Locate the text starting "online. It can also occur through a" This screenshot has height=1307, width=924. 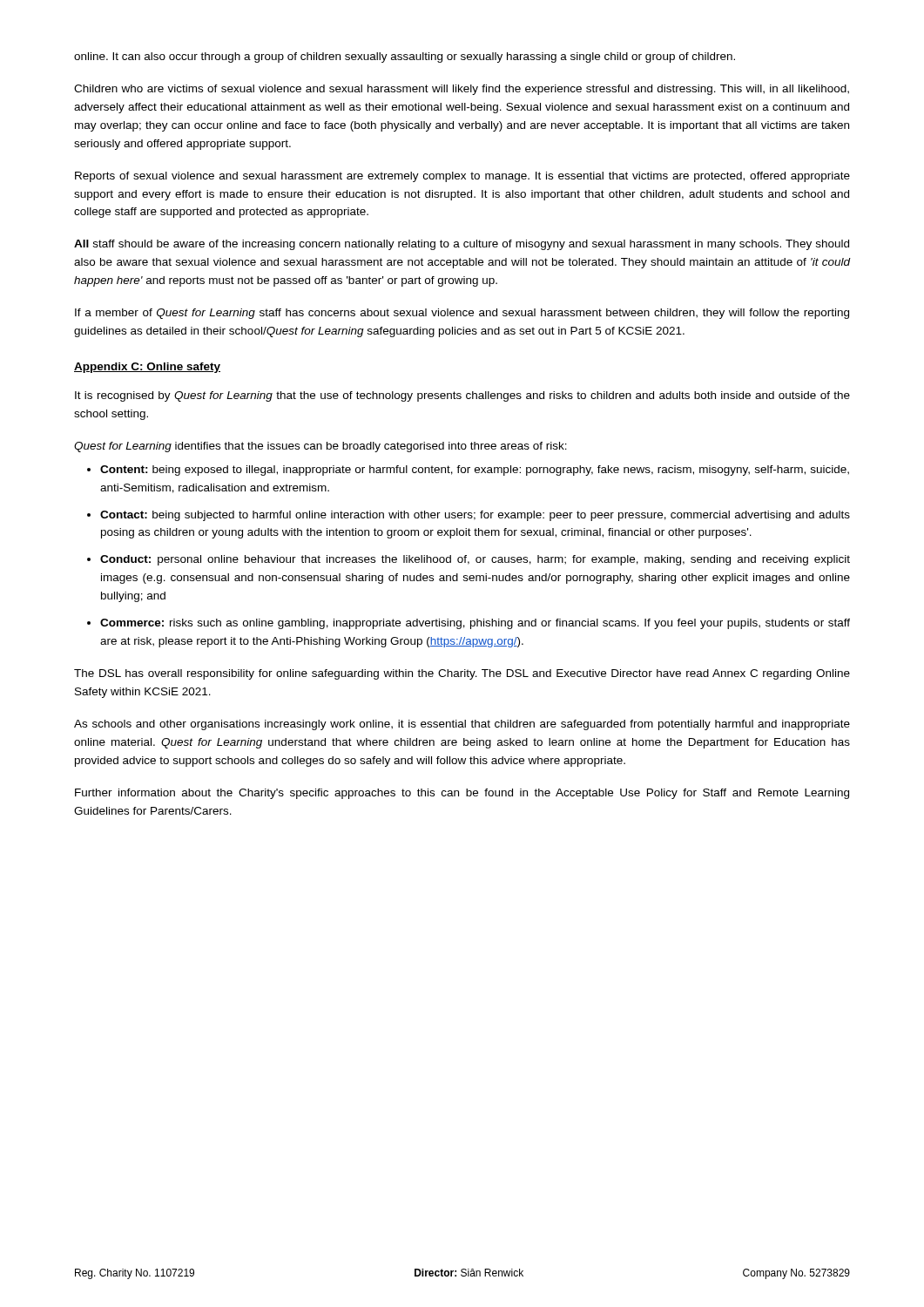click(405, 56)
